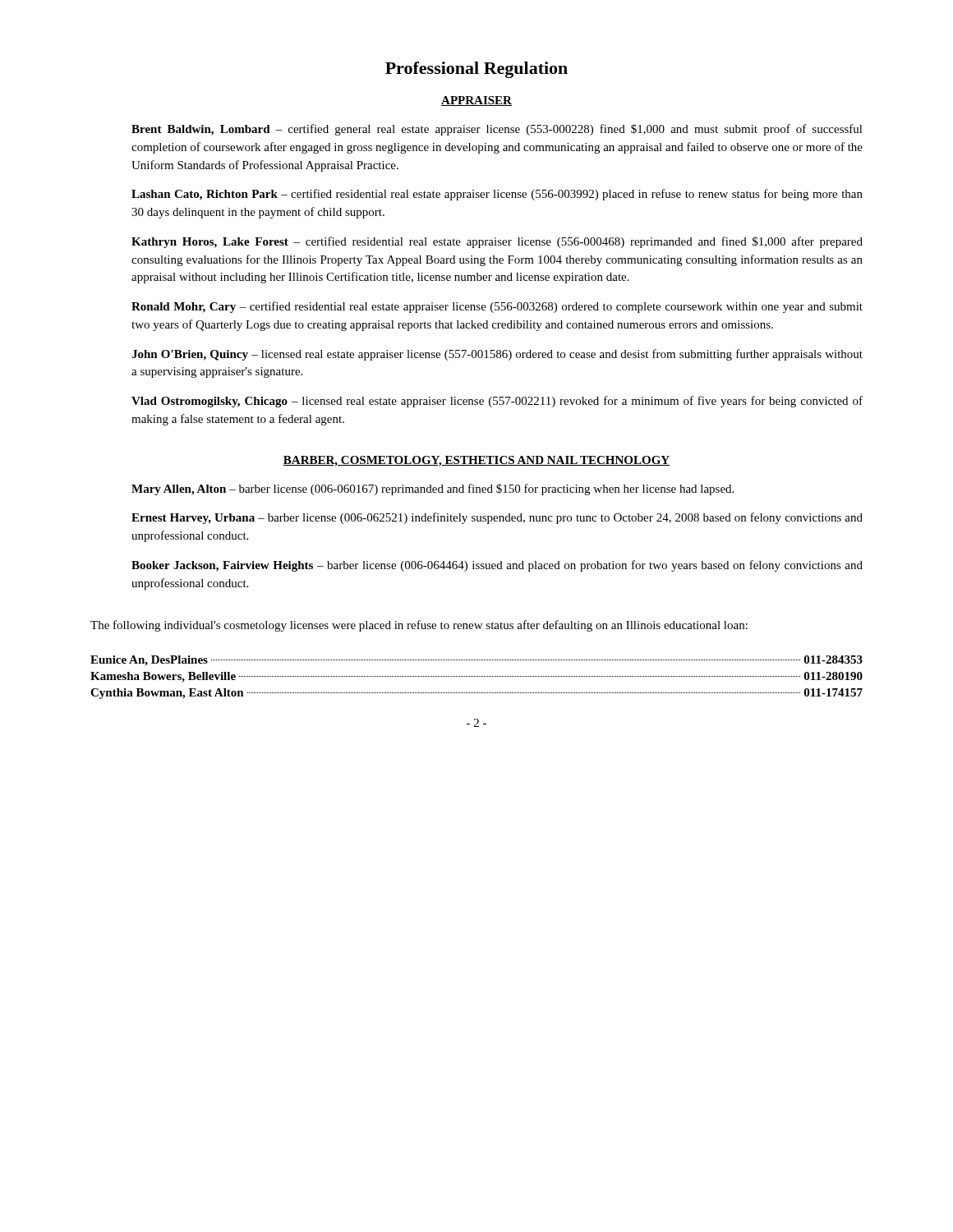Click on the list item that says "Kamesha Bowers, Belleville 011-280190"

pos(476,676)
